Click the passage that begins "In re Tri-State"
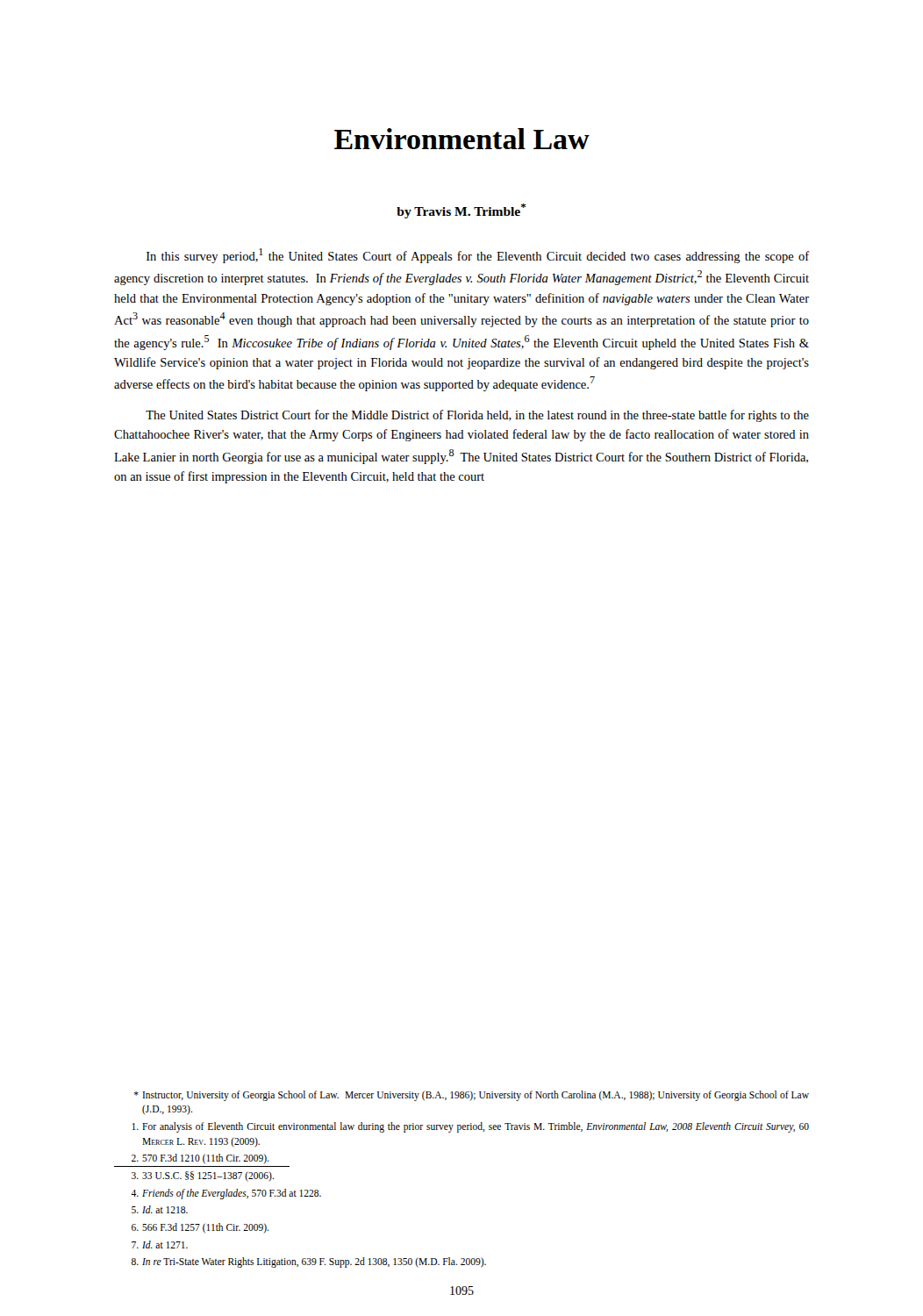923x1316 pixels. [462, 1262]
